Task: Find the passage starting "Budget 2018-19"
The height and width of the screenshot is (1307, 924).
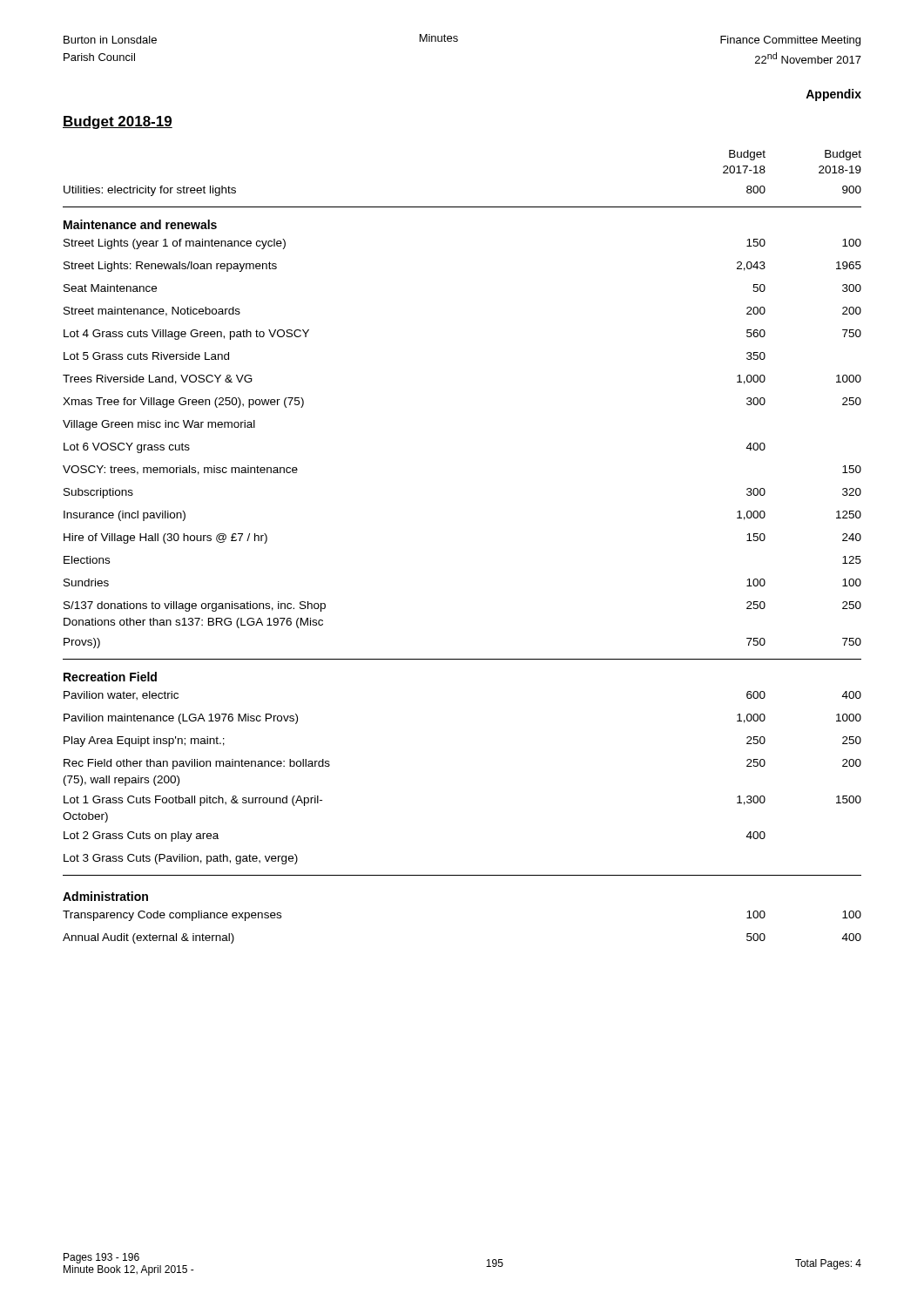Action: point(117,122)
